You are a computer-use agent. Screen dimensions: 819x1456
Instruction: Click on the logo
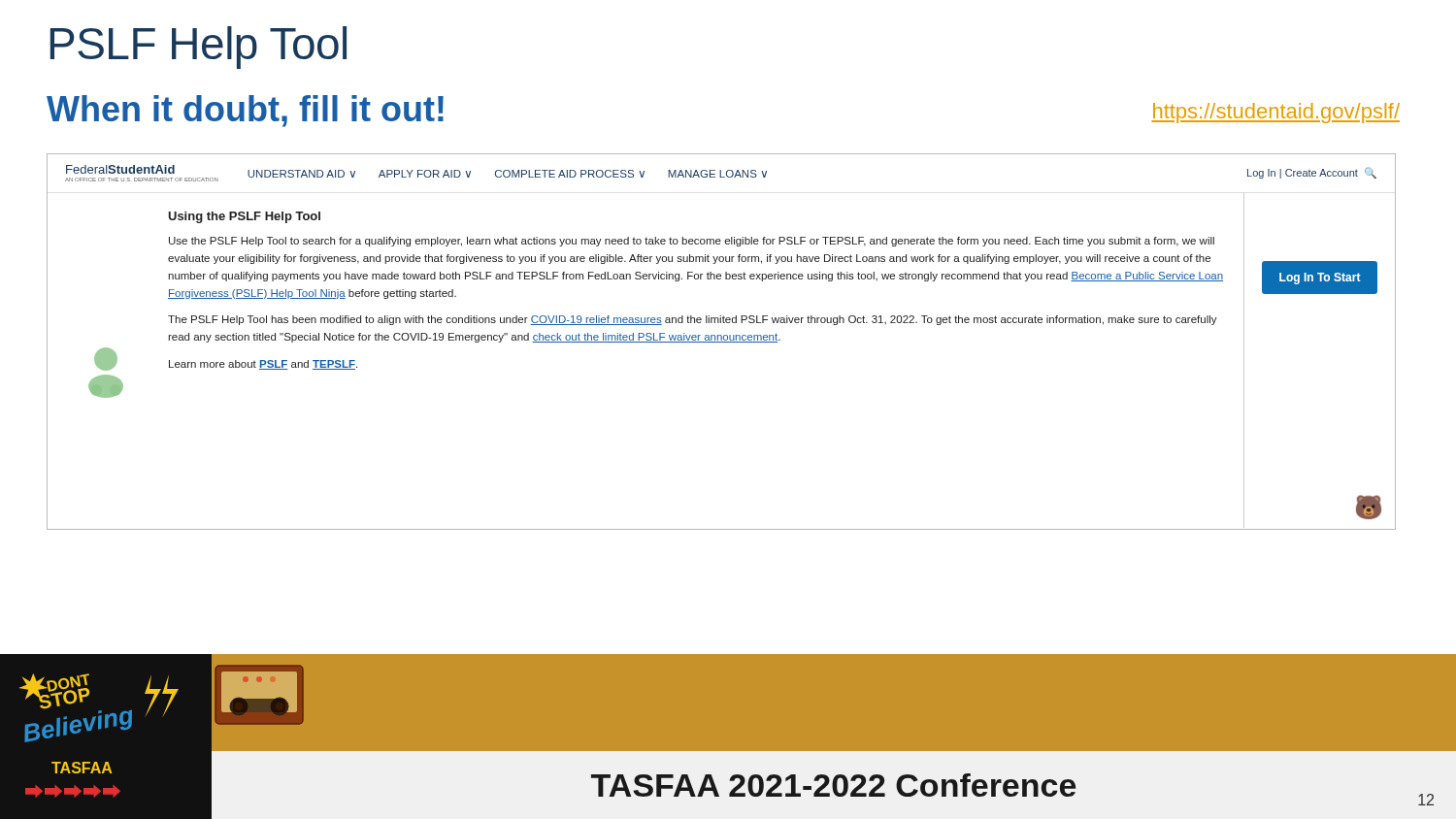(x=106, y=737)
